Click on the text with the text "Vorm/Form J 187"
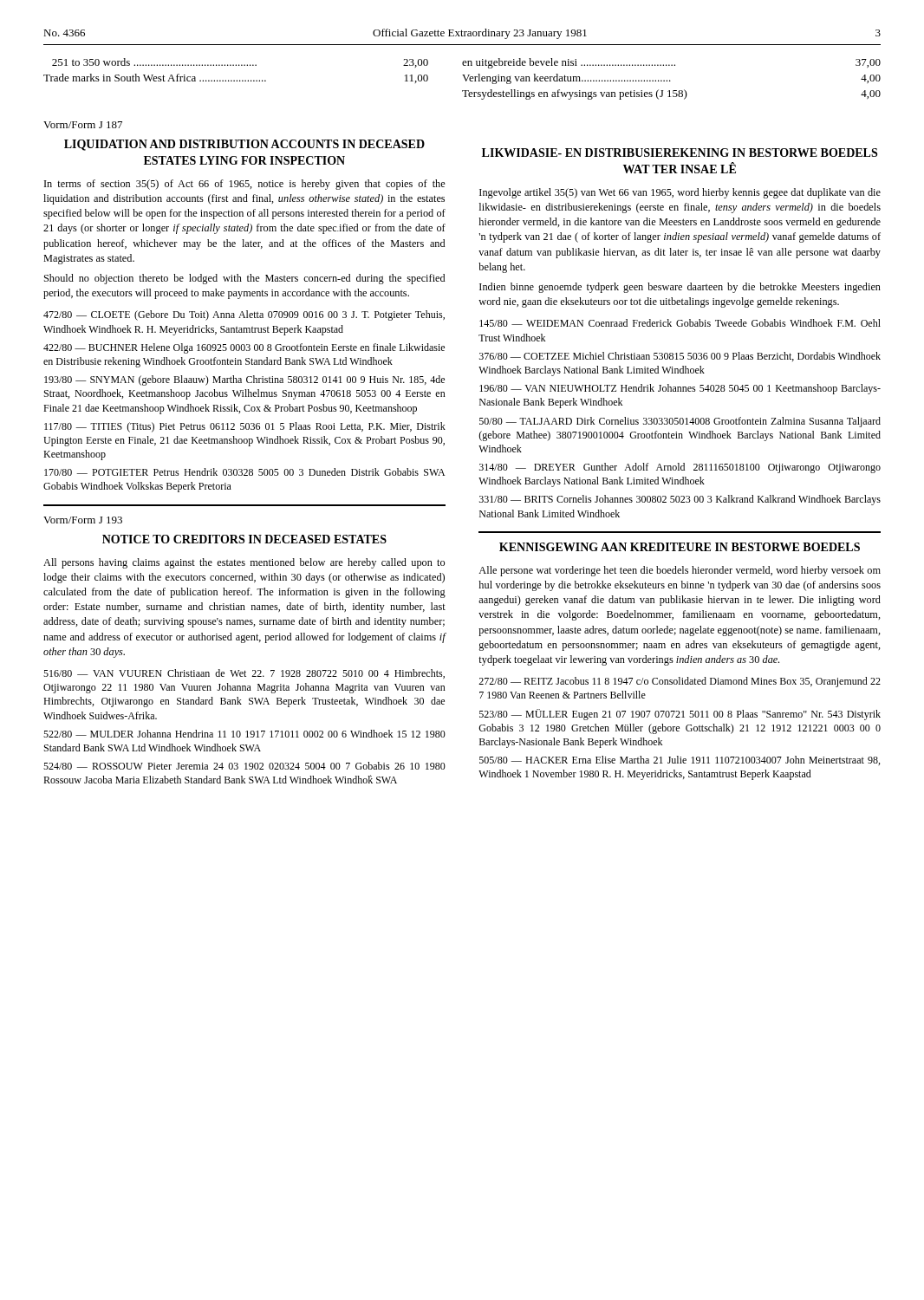Image resolution: width=924 pixels, height=1300 pixels. pos(83,124)
